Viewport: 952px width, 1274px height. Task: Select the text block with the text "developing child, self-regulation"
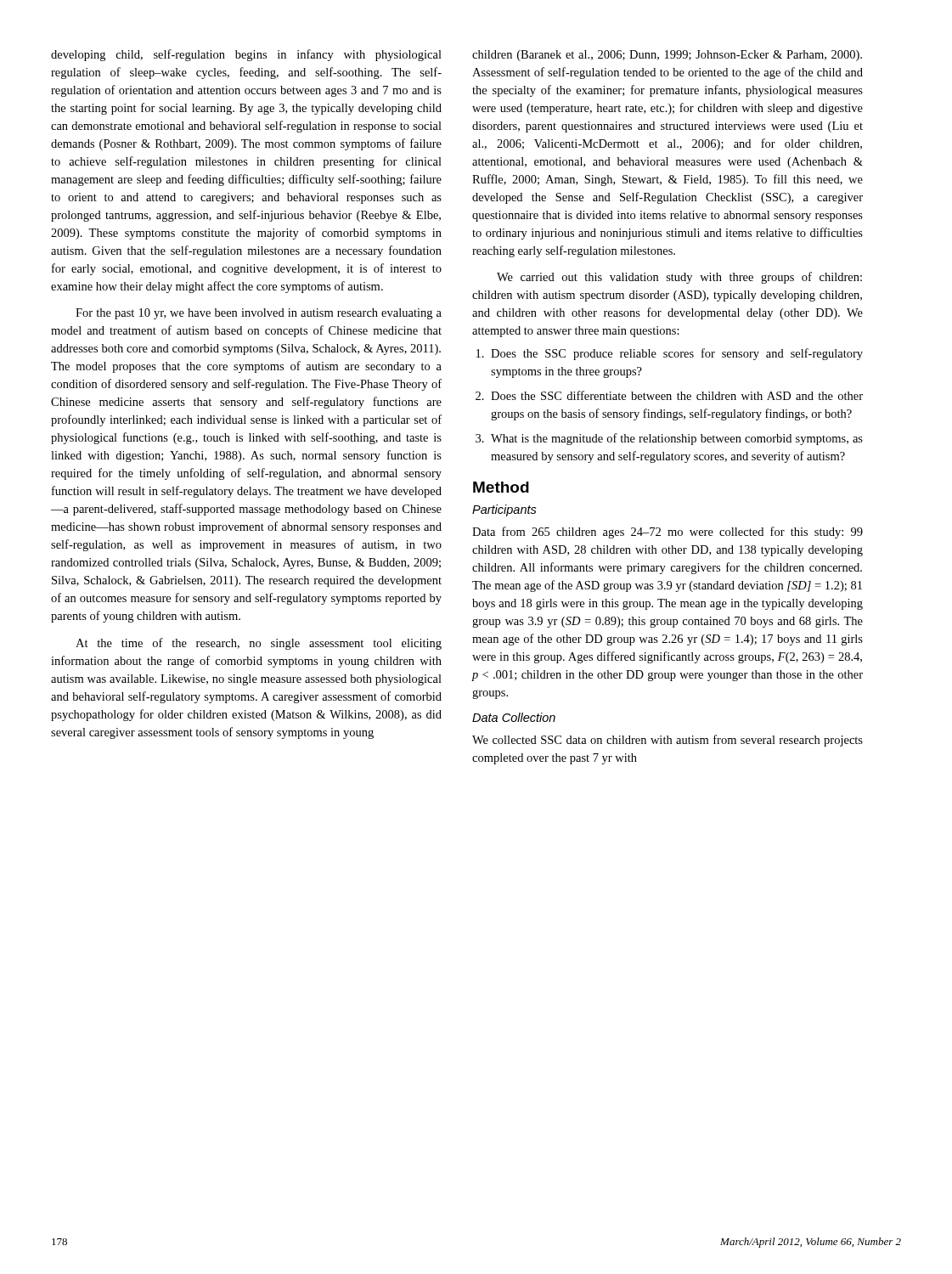coord(246,171)
